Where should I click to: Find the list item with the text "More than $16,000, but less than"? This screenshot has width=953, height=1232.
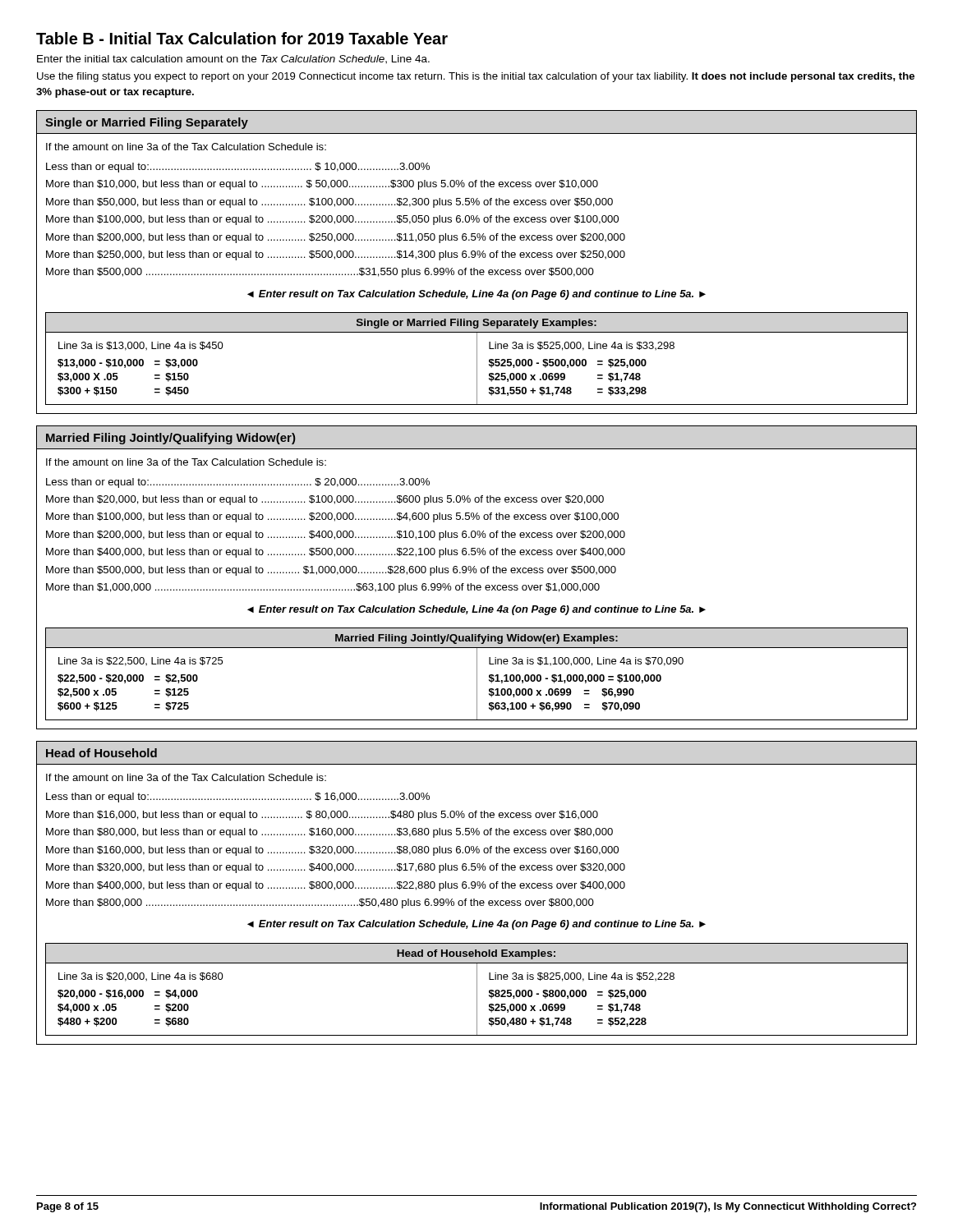coord(322,814)
